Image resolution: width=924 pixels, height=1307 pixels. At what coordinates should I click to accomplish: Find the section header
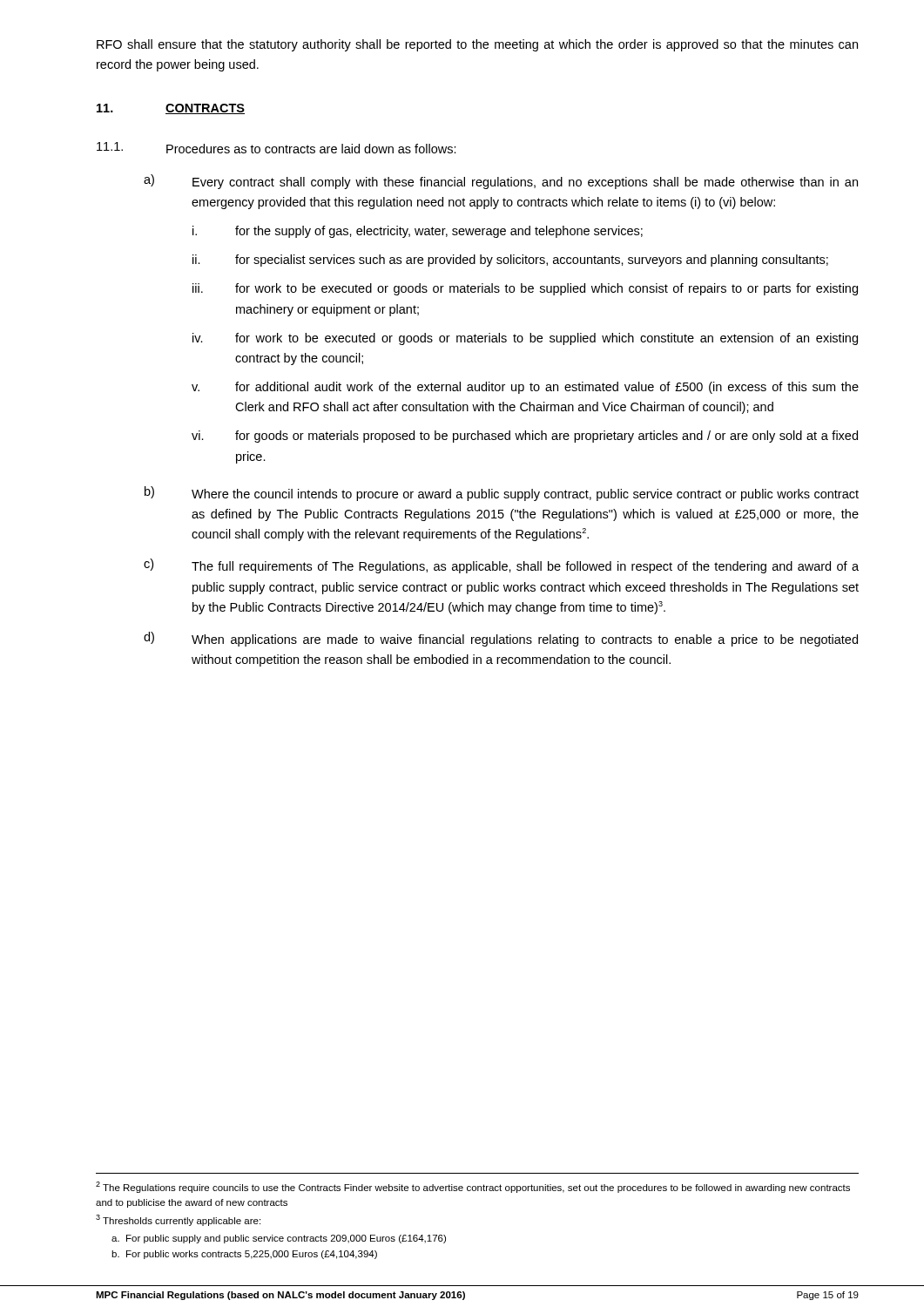(477, 108)
